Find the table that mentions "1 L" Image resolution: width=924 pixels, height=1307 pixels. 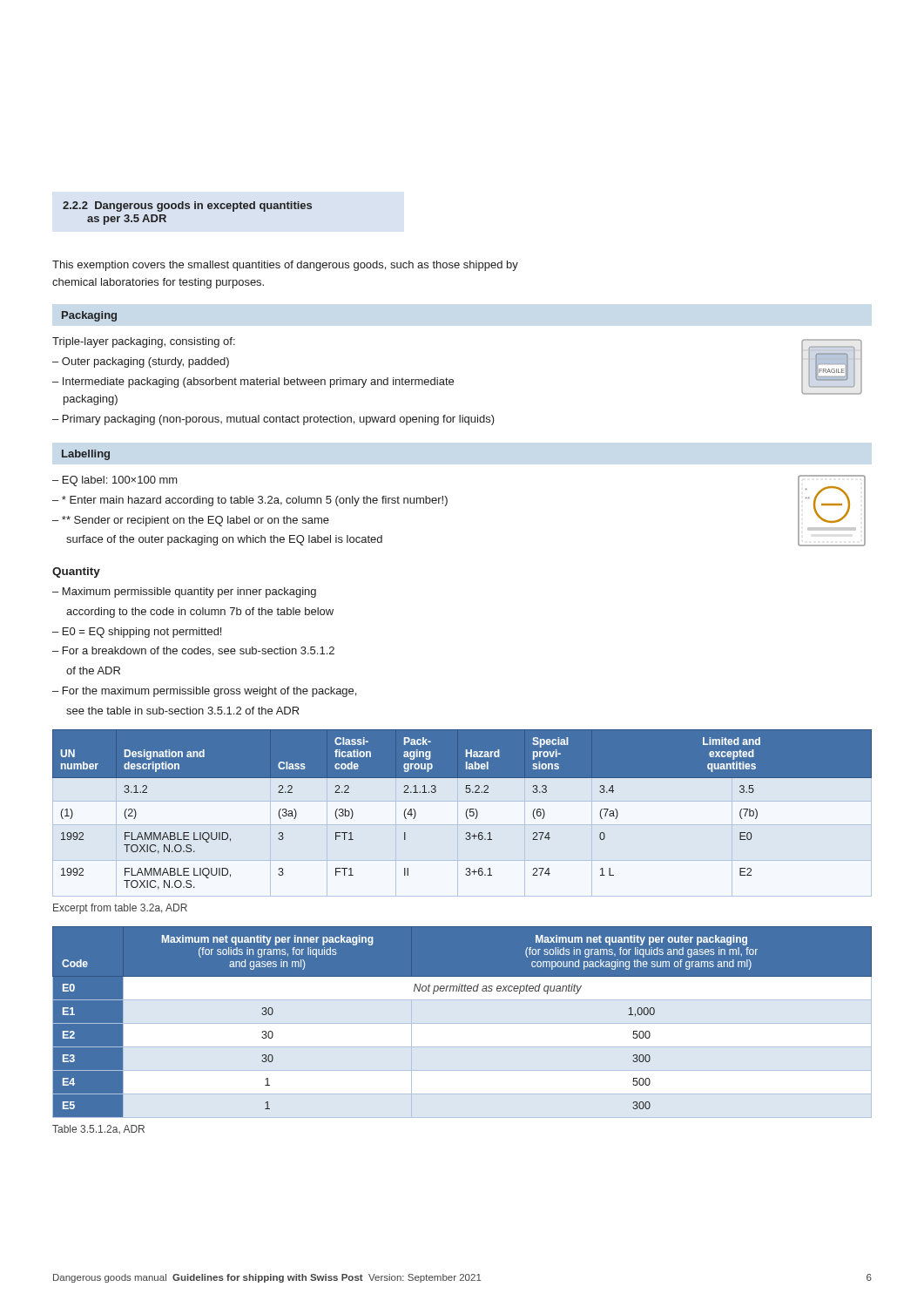[462, 813]
